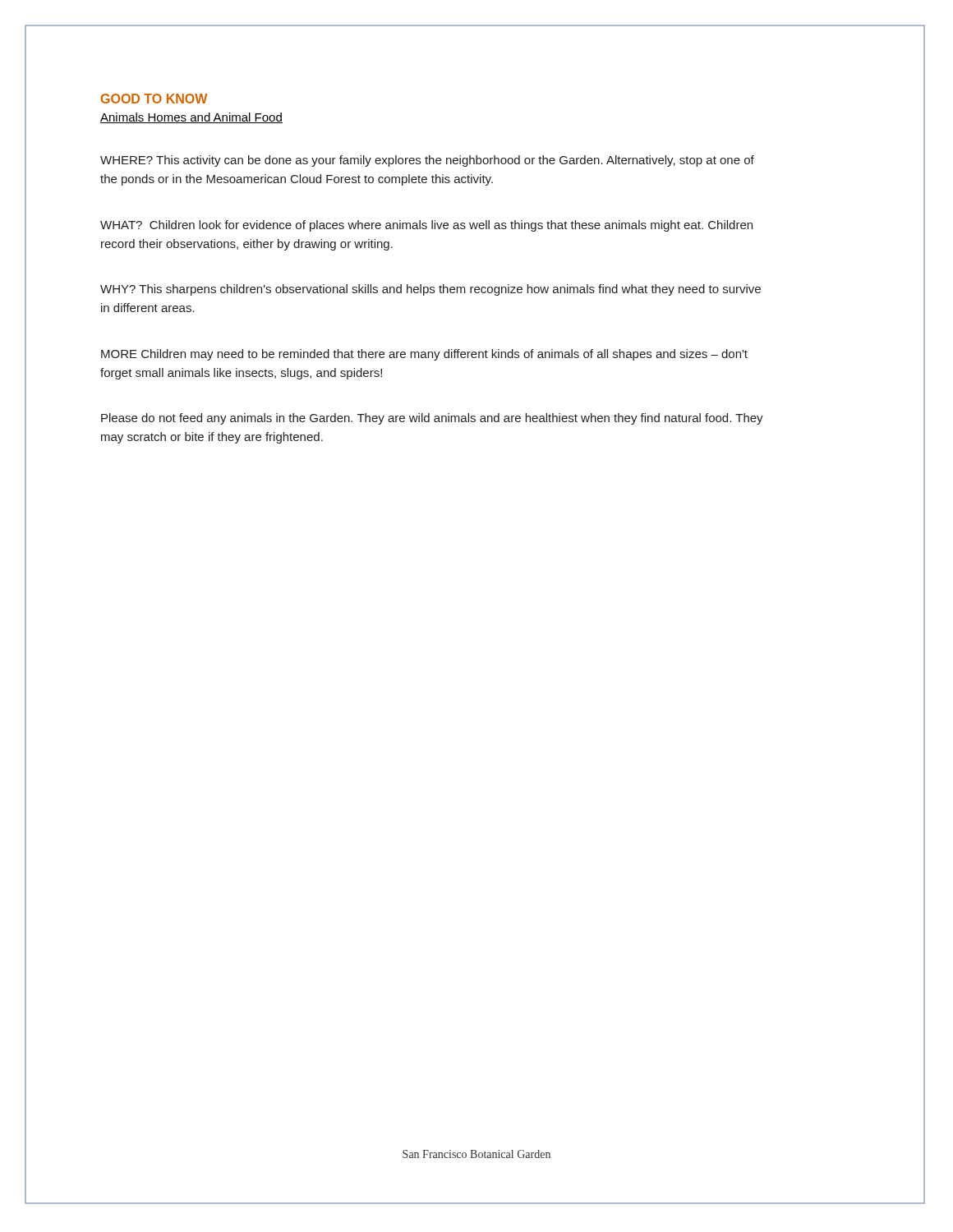Point to the element starting "WHERE? This activity can be done"

pyautogui.click(x=427, y=169)
